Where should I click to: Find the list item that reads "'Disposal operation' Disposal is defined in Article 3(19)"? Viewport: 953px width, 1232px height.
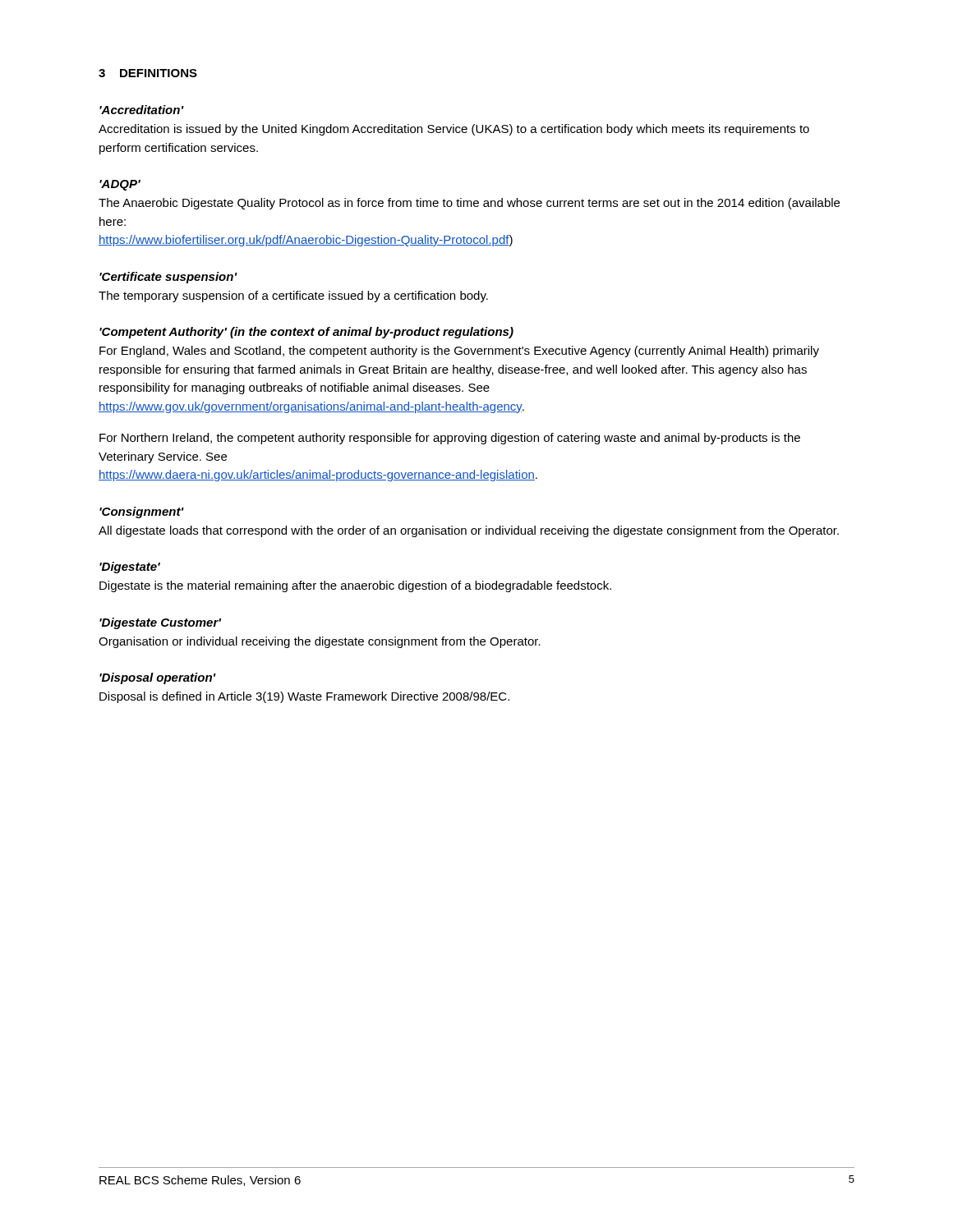[x=476, y=688]
